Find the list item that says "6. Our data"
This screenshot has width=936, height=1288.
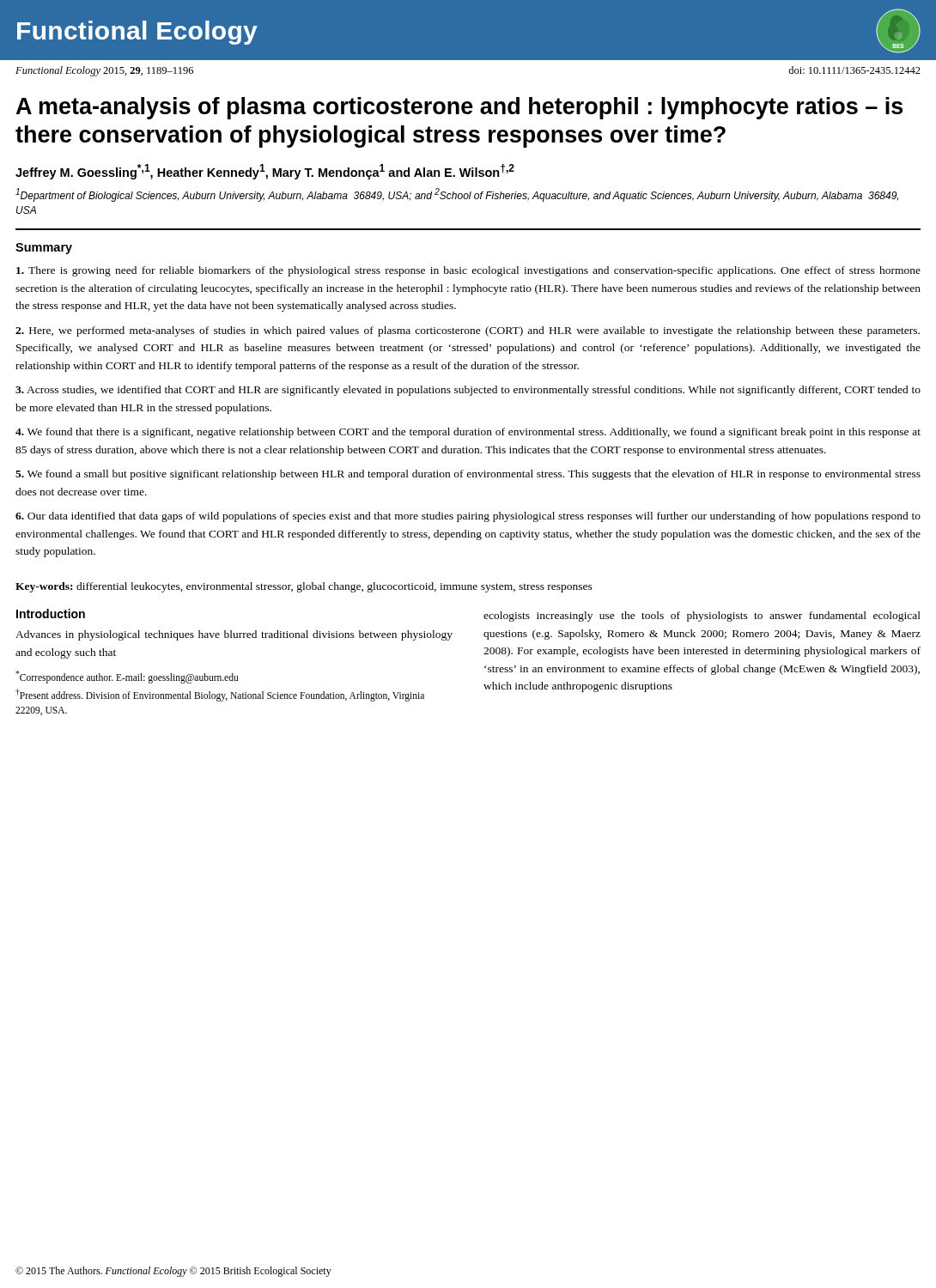coord(468,533)
